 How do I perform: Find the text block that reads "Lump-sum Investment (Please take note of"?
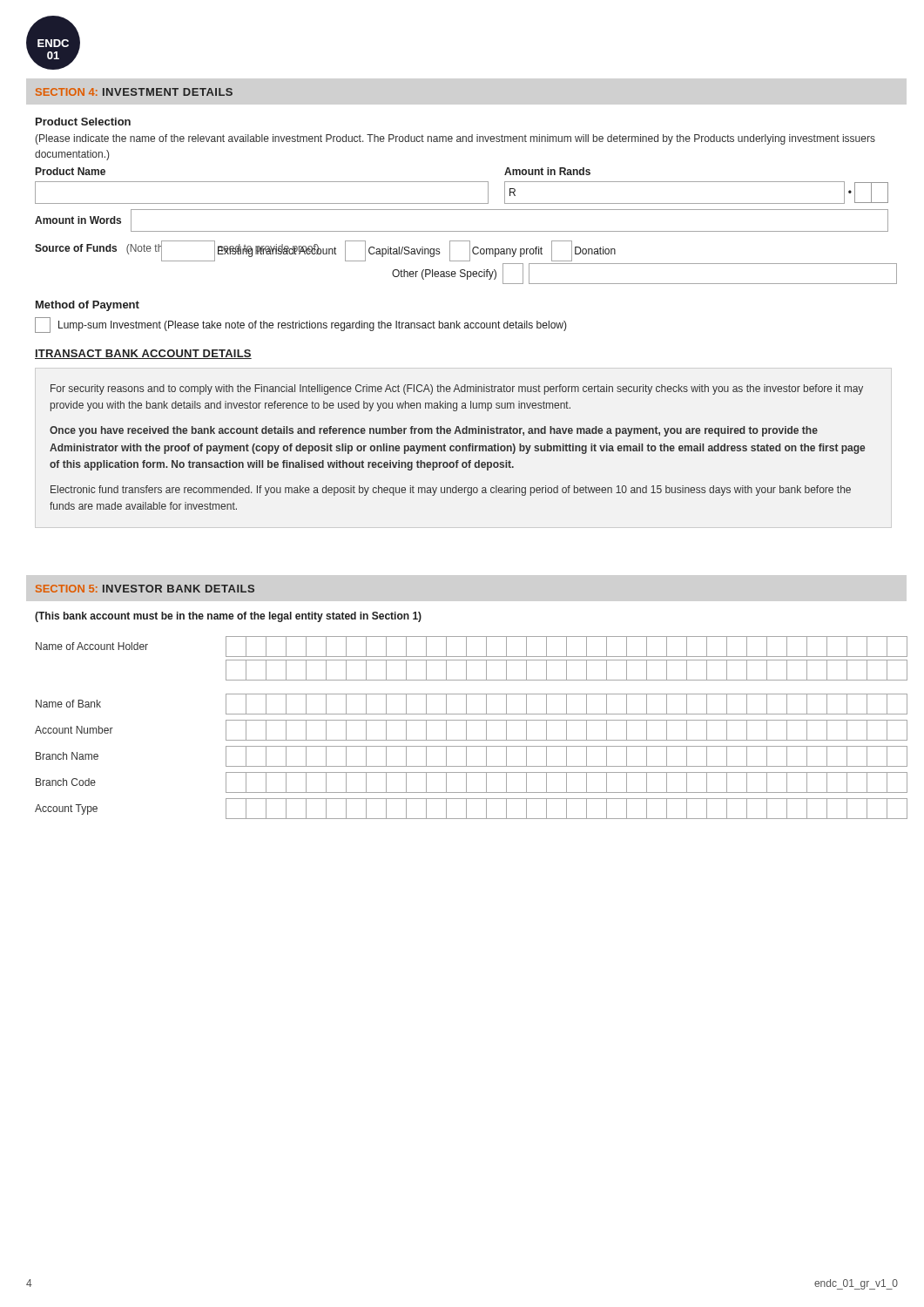pos(301,325)
